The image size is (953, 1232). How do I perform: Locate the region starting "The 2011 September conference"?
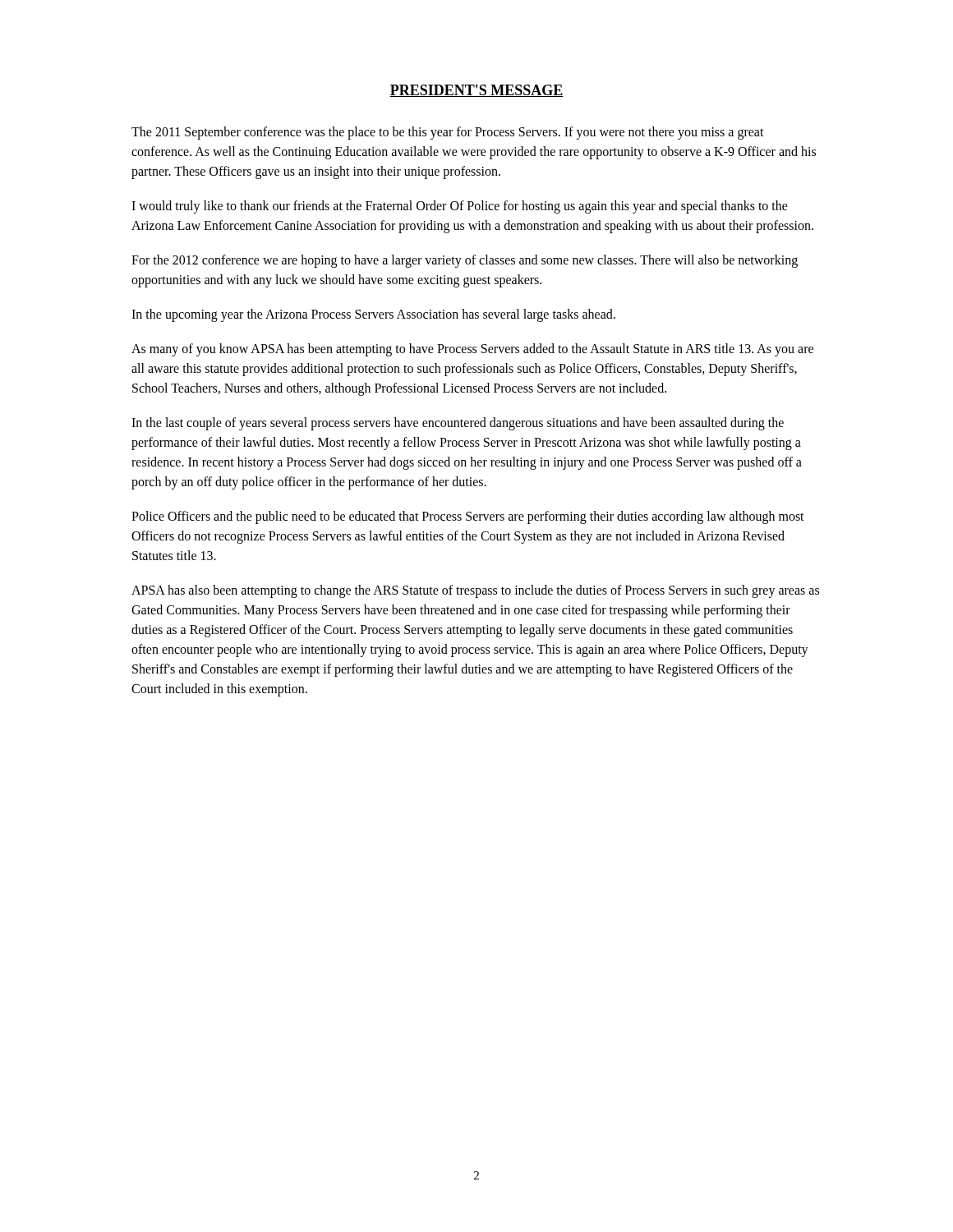click(x=474, y=152)
